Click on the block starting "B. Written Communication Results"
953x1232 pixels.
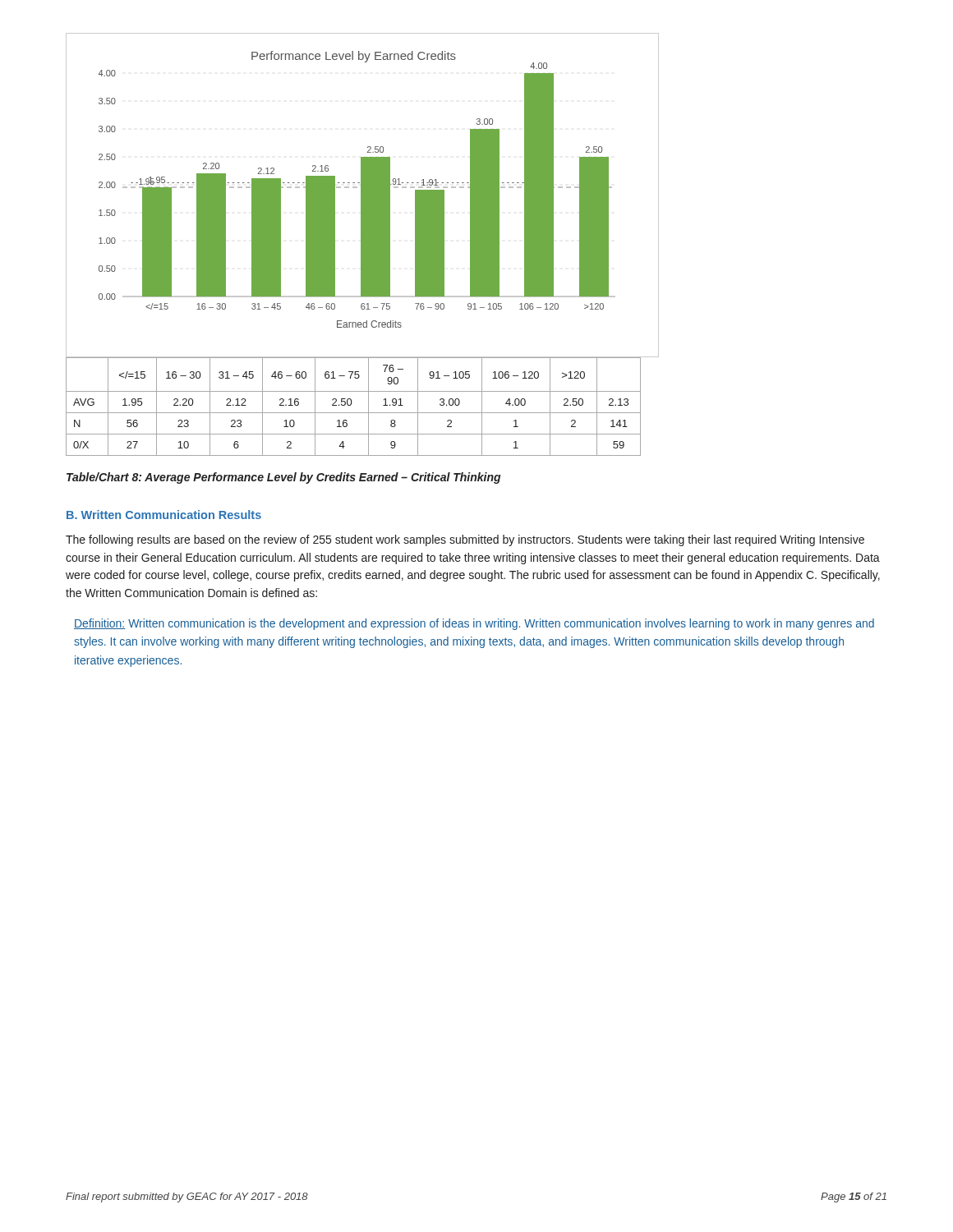164,515
